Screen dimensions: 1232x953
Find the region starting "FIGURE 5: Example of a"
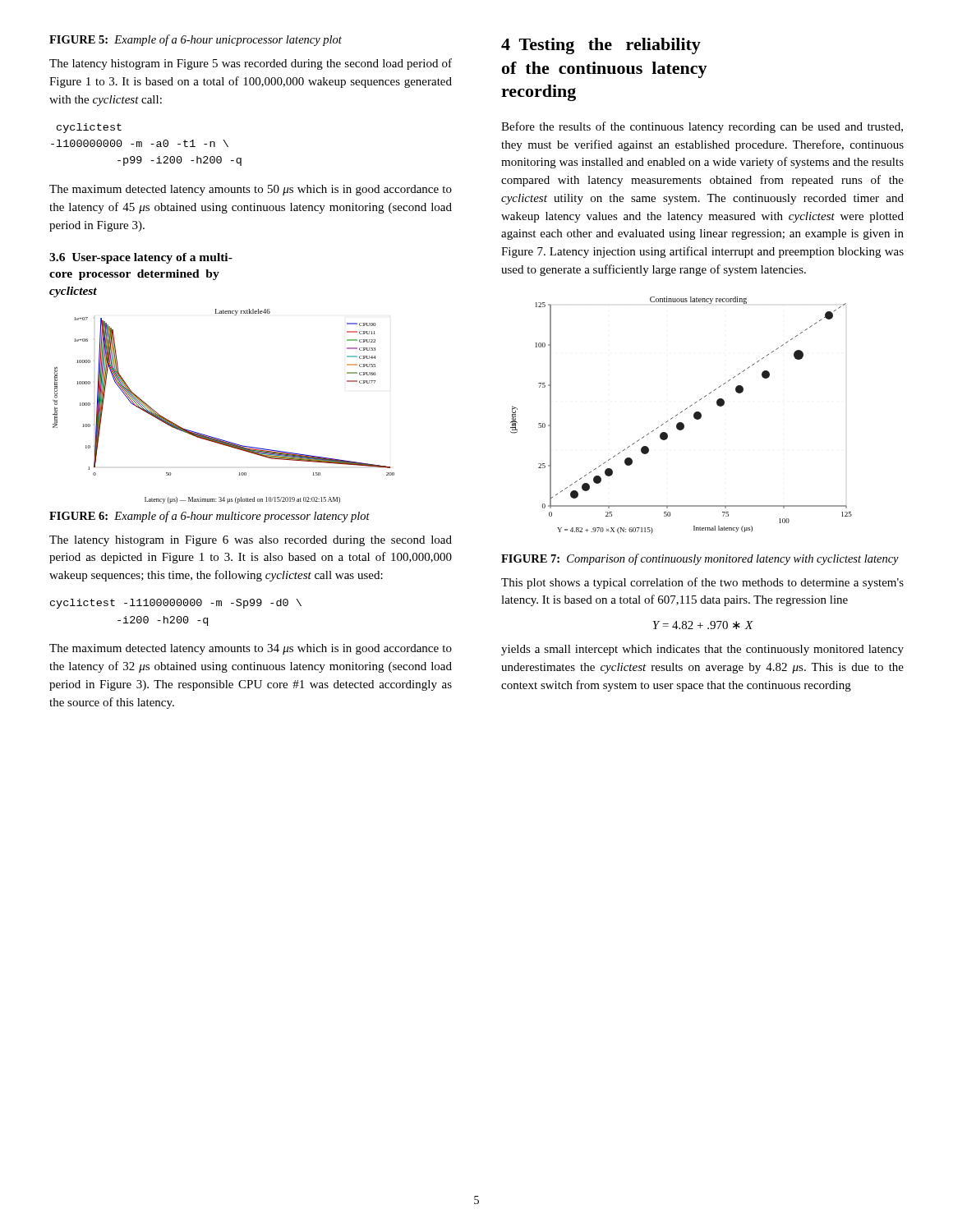(195, 39)
